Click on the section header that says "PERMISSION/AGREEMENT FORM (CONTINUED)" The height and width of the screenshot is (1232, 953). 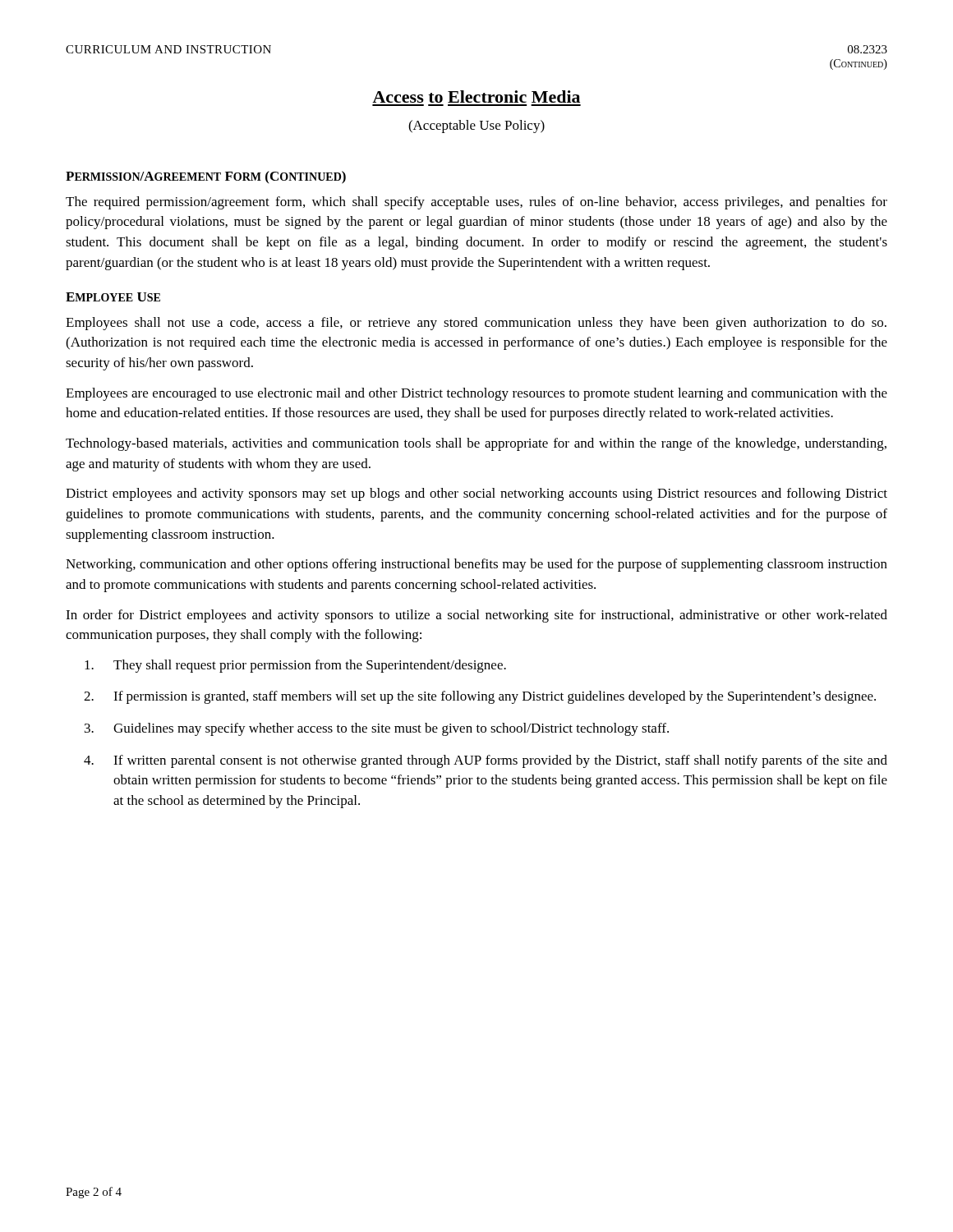click(206, 176)
